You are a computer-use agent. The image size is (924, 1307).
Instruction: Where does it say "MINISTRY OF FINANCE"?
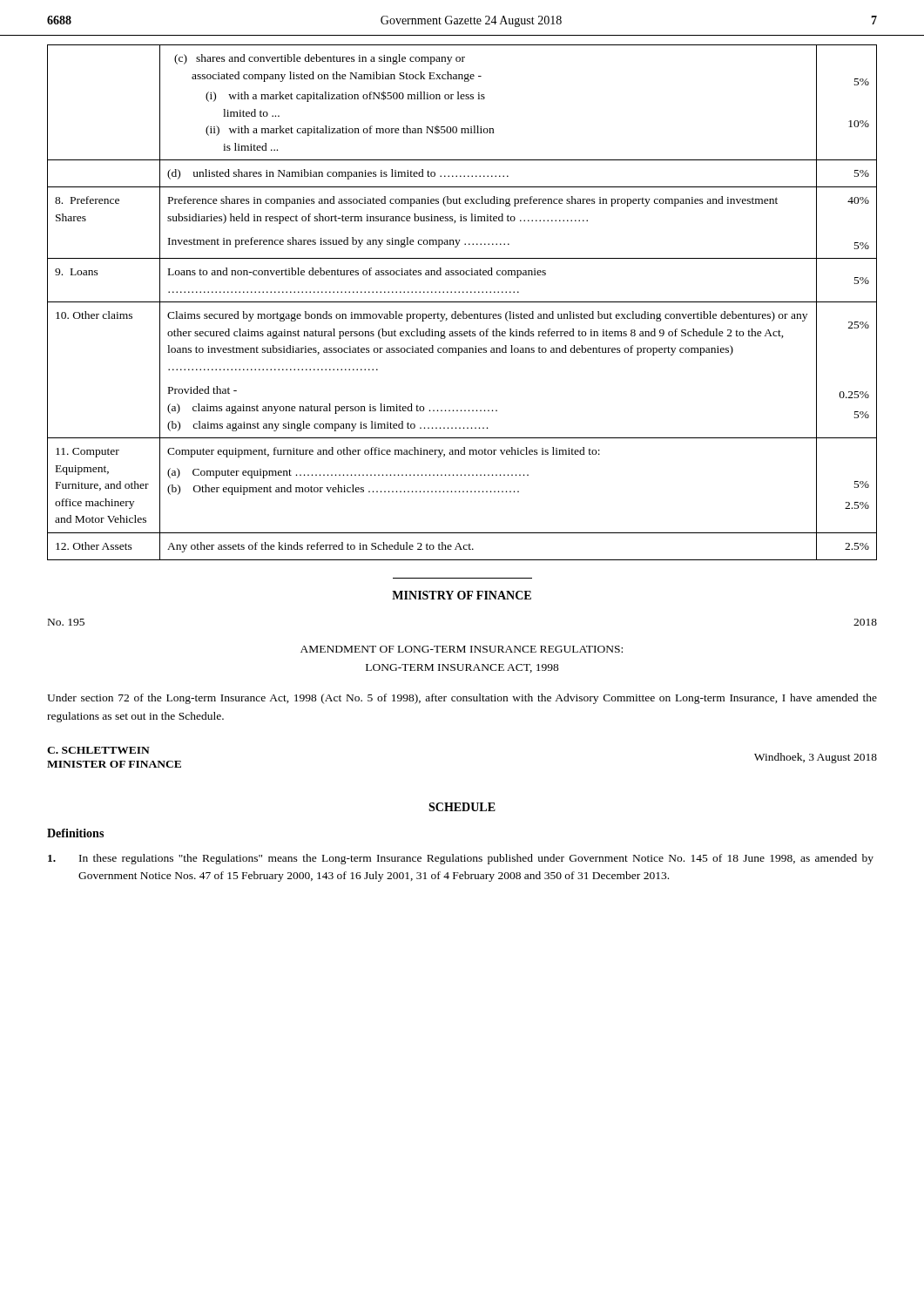point(462,595)
